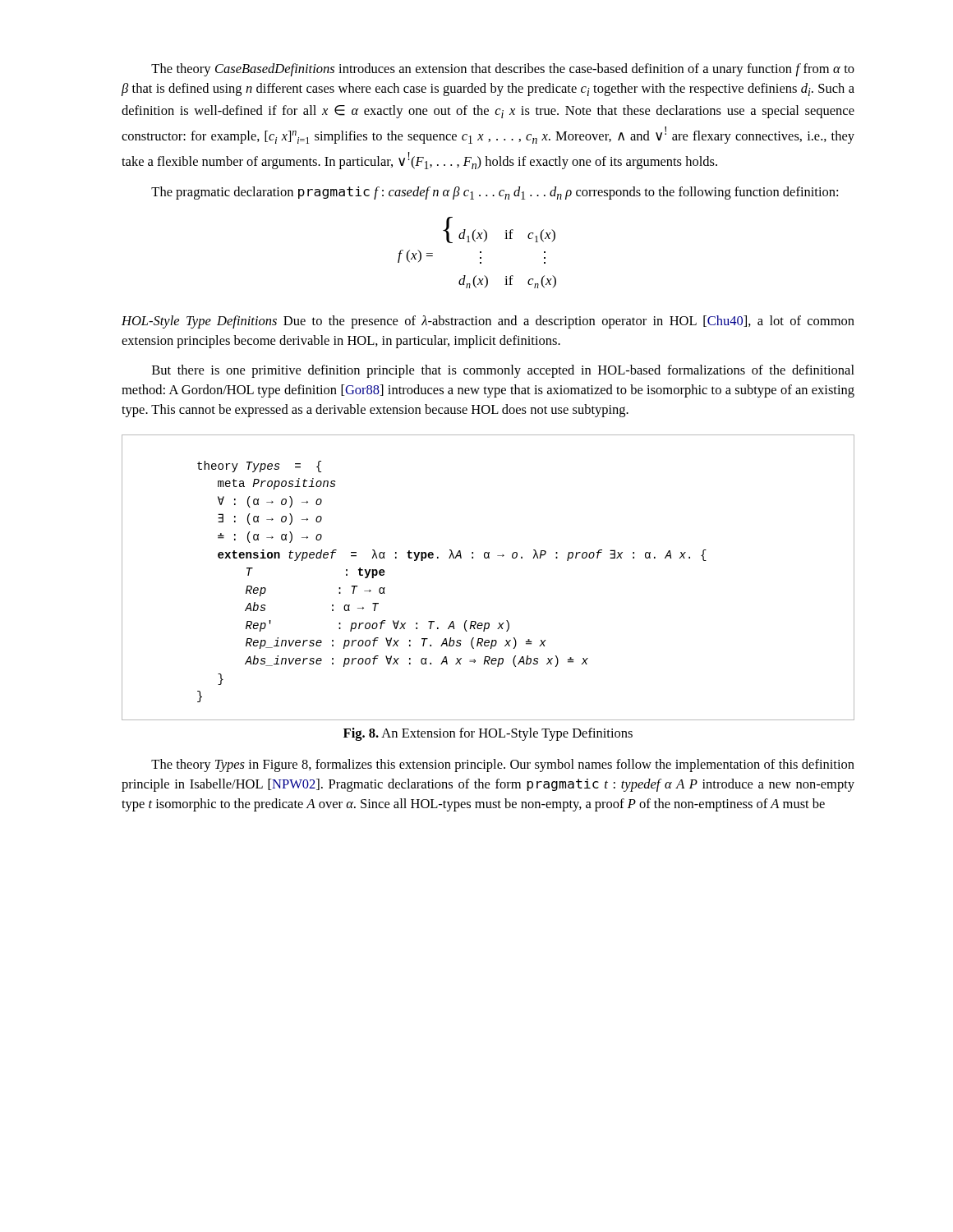Point to the region starting "f ( x ) = {"
The image size is (953, 1232).
tap(488, 258)
